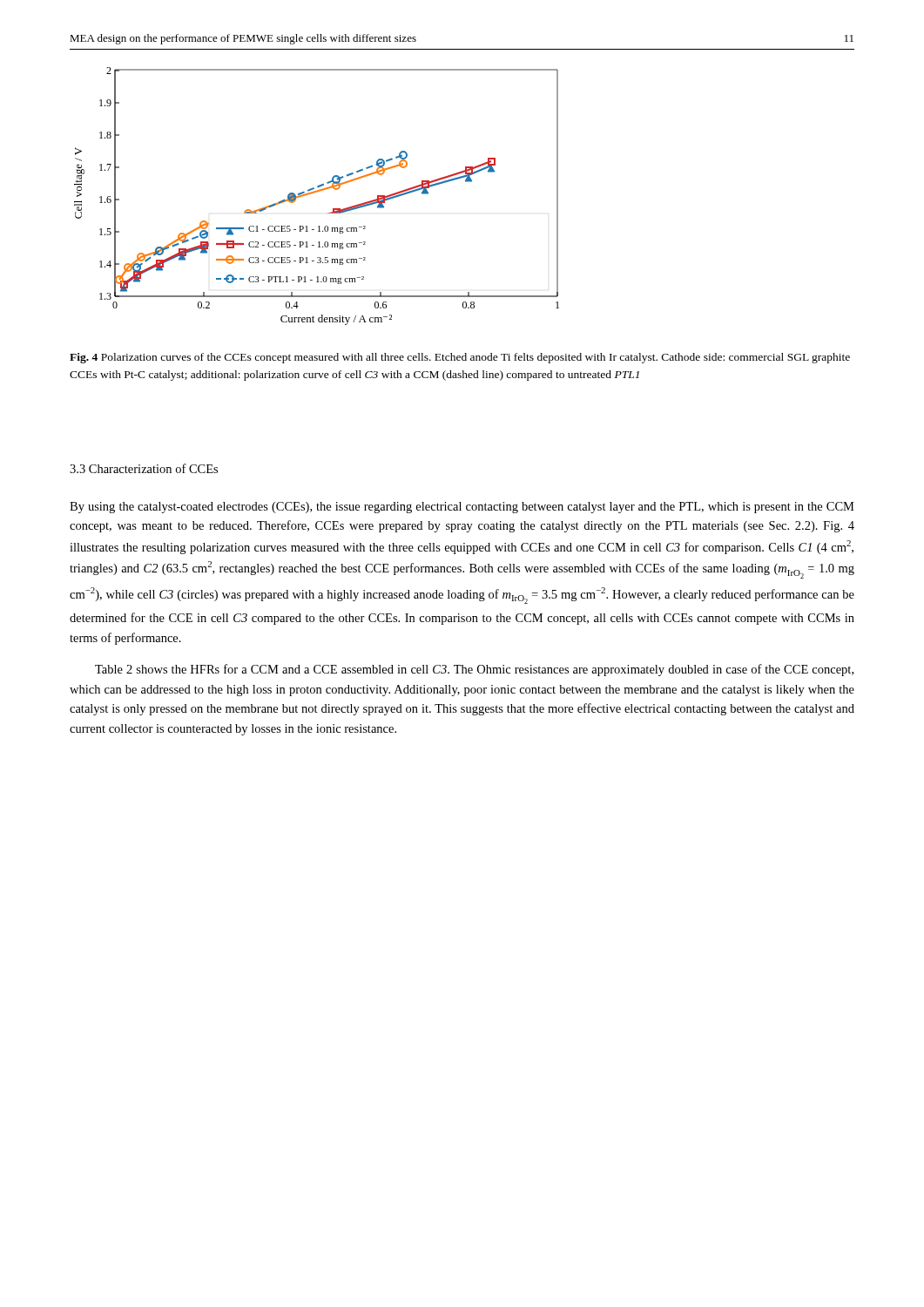Locate the caption that says "Fig. 4 Polarization curves of the"

click(460, 365)
